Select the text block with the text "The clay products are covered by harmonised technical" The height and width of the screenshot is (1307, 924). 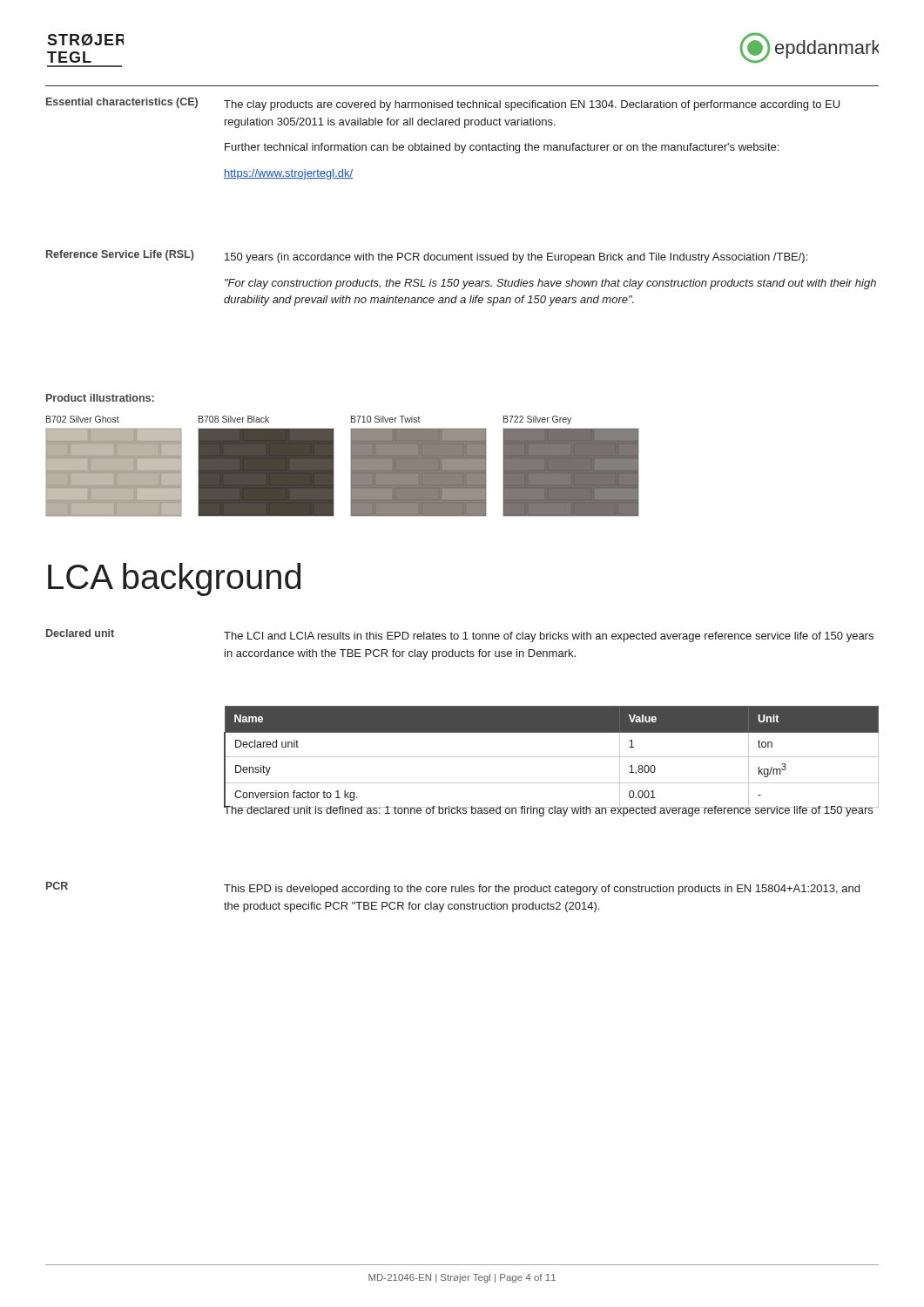(551, 139)
